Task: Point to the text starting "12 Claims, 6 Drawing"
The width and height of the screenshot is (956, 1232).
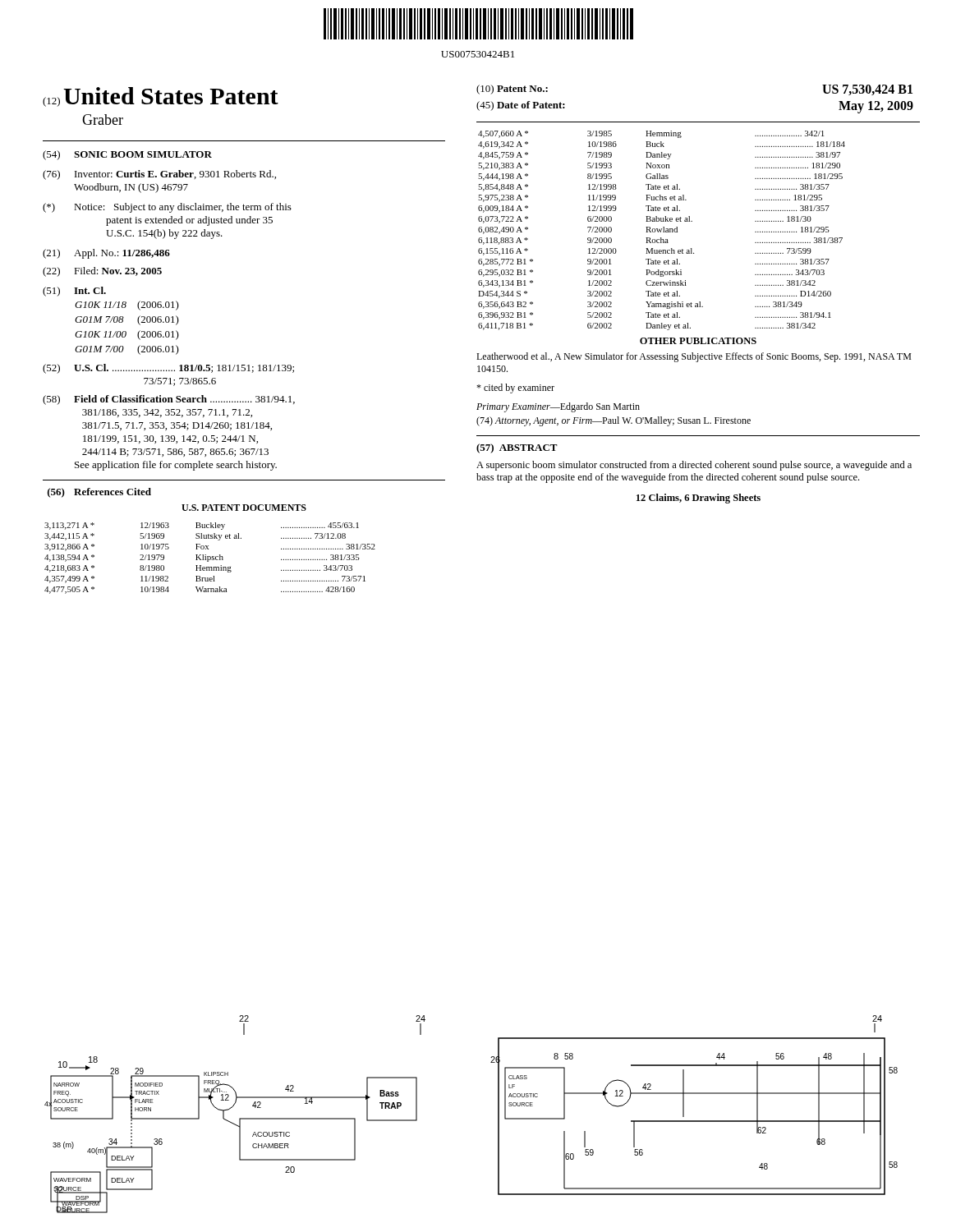Action: [698, 498]
